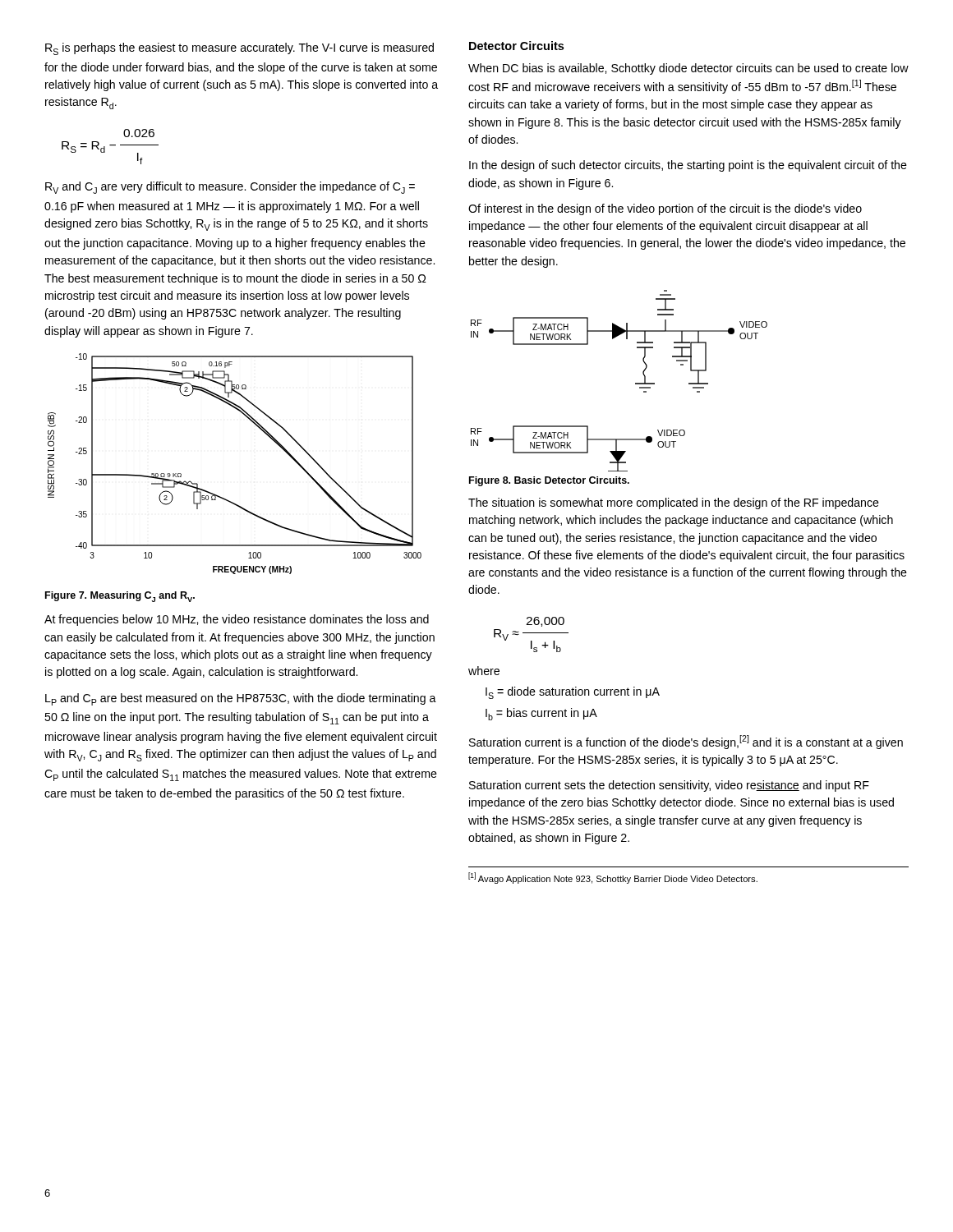Find the block on this page that starts "RV and CJ are very"
953x1232 pixels.
coord(242,259)
